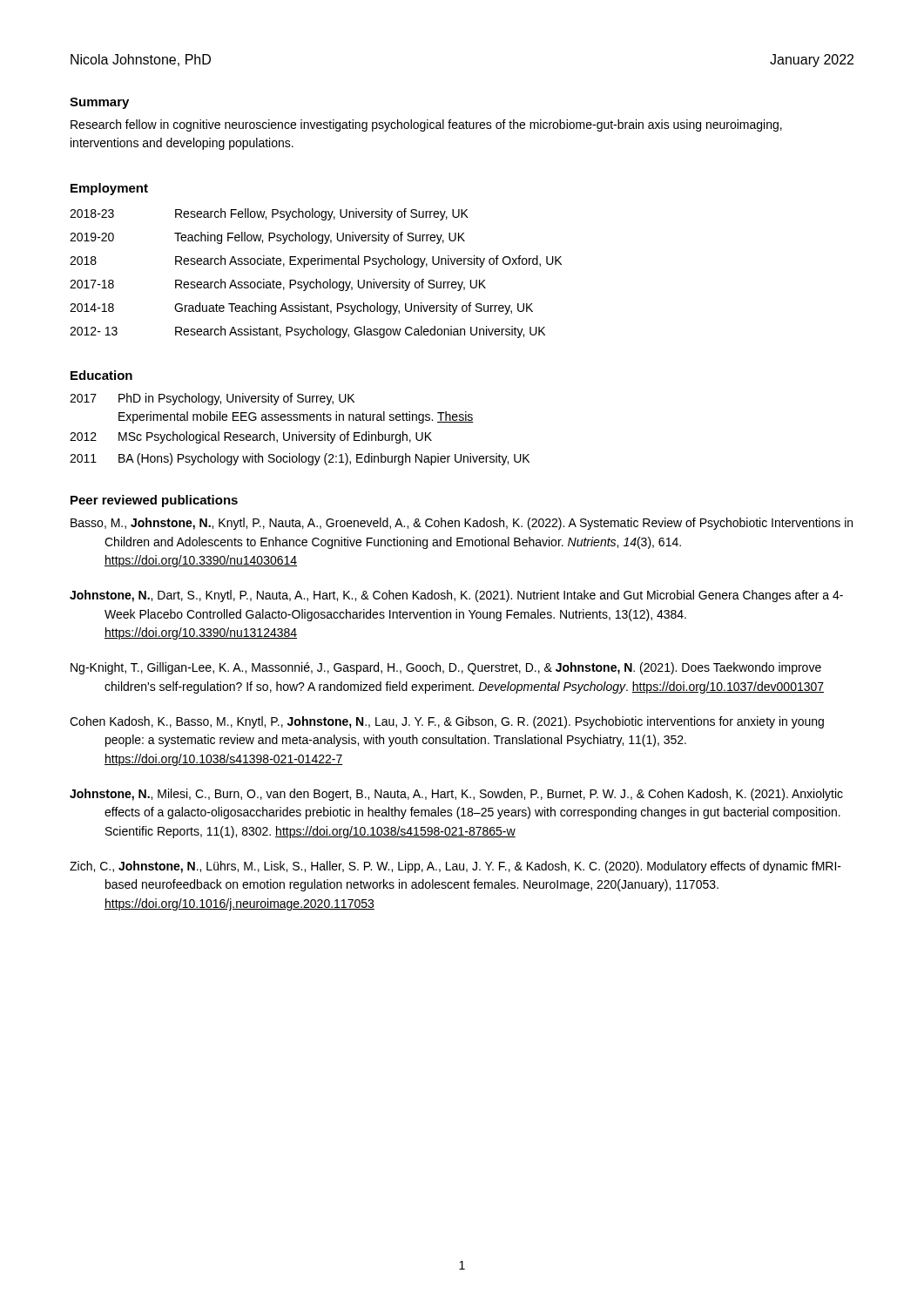This screenshot has width=924, height=1307.
Task: Point to the block starting "Peer reviewed publications"
Action: (154, 500)
